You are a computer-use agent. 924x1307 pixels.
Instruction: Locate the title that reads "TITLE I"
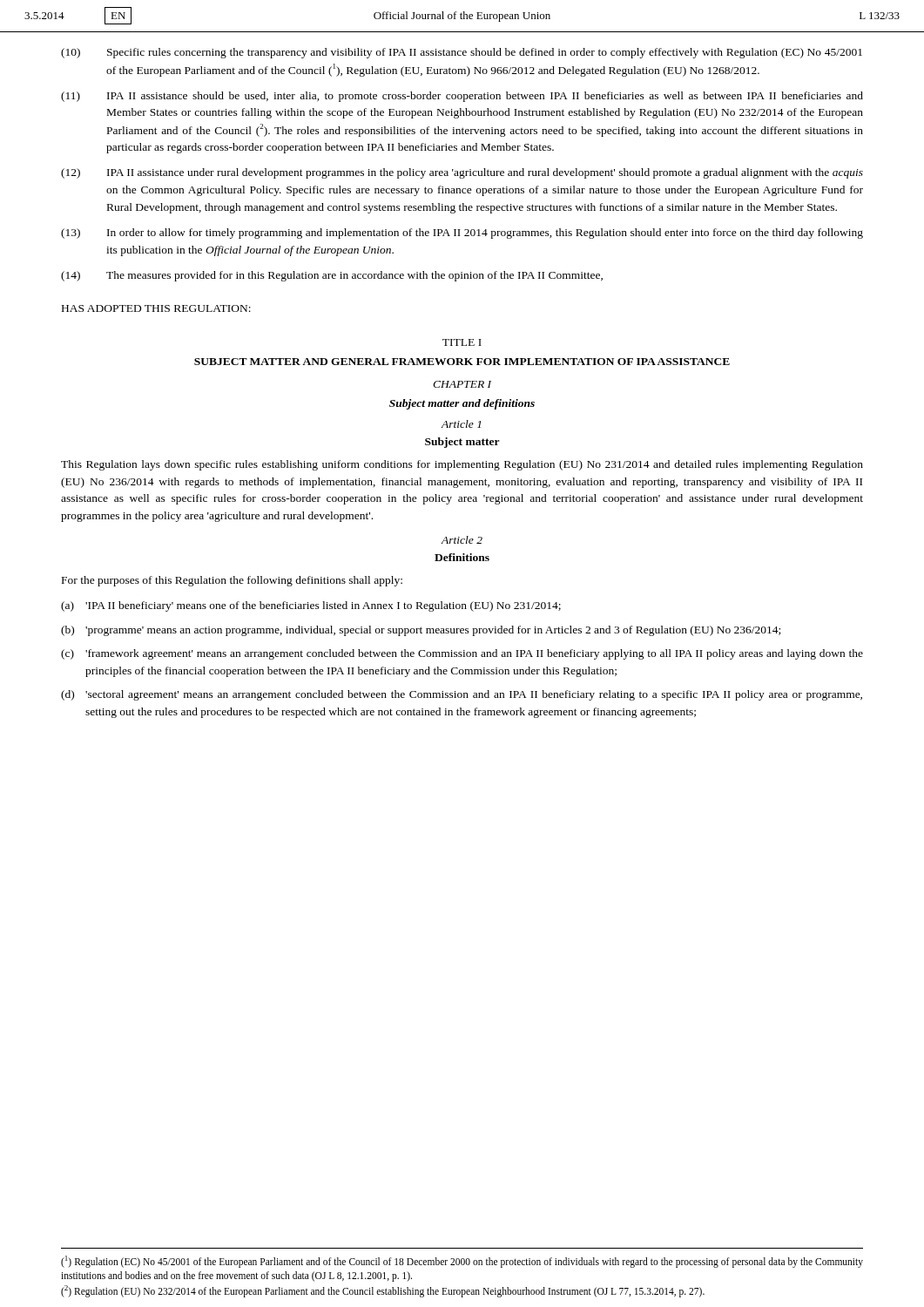pos(462,342)
